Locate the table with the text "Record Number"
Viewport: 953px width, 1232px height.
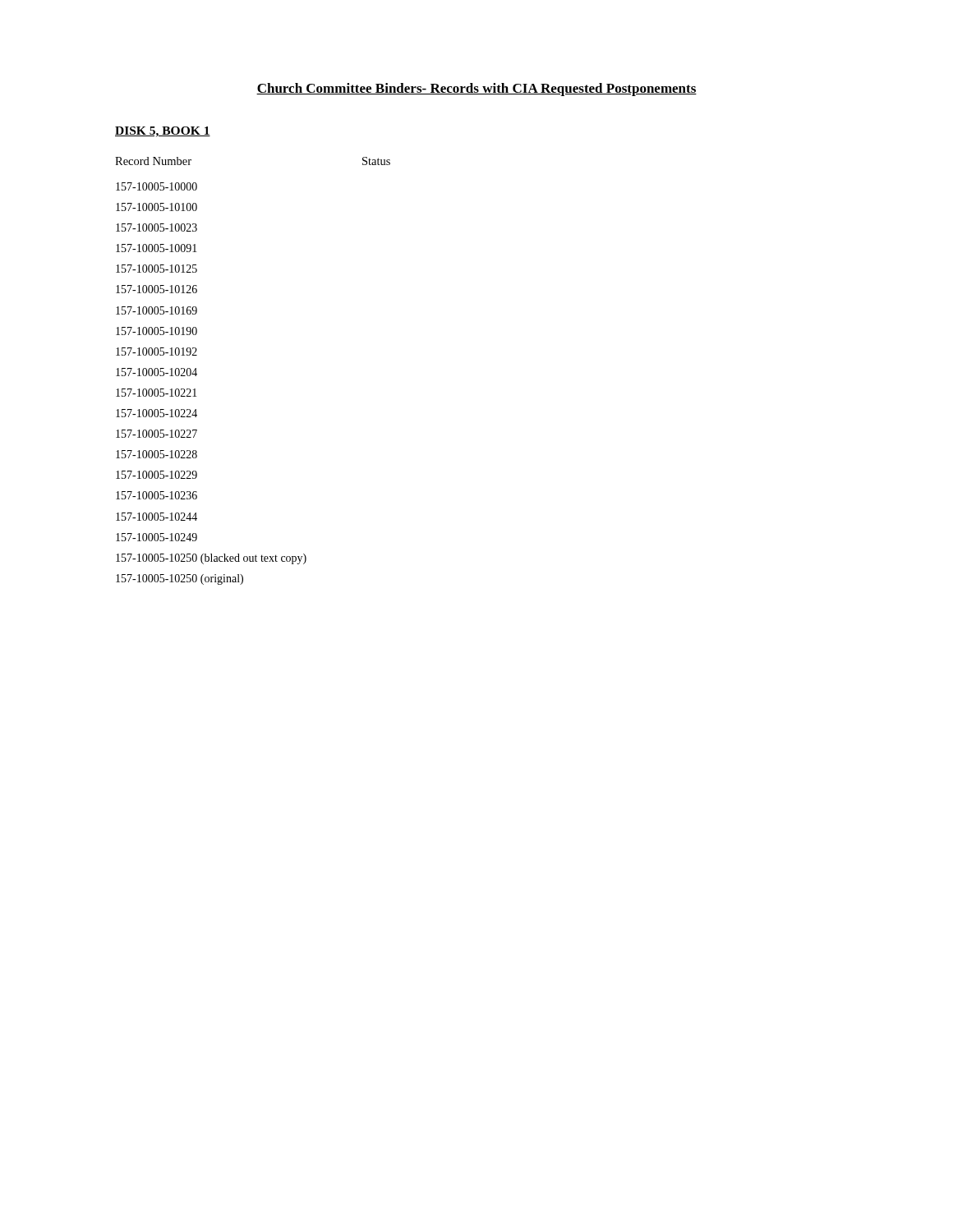point(476,372)
